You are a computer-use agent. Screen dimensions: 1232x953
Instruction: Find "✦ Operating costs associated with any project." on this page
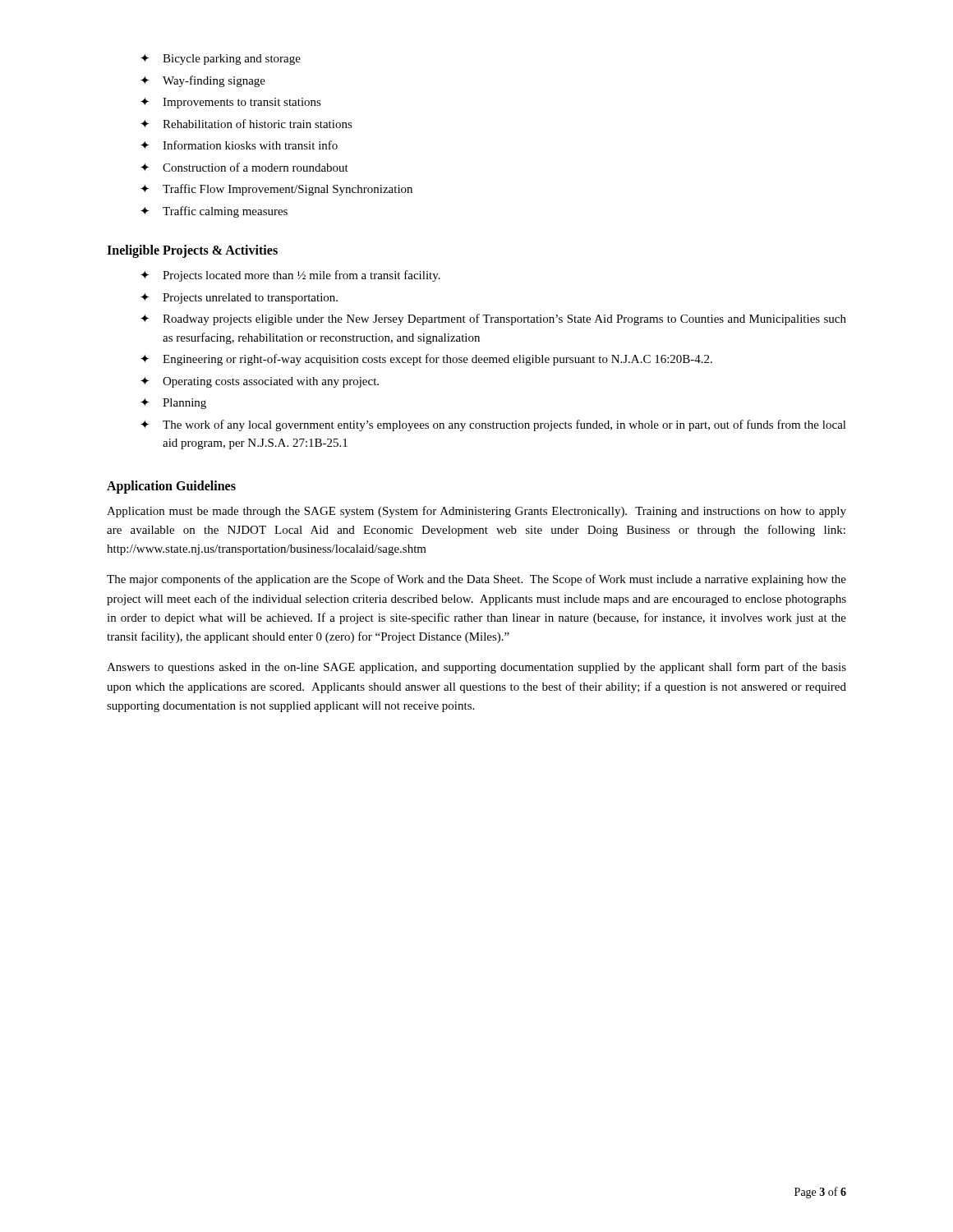(x=260, y=382)
